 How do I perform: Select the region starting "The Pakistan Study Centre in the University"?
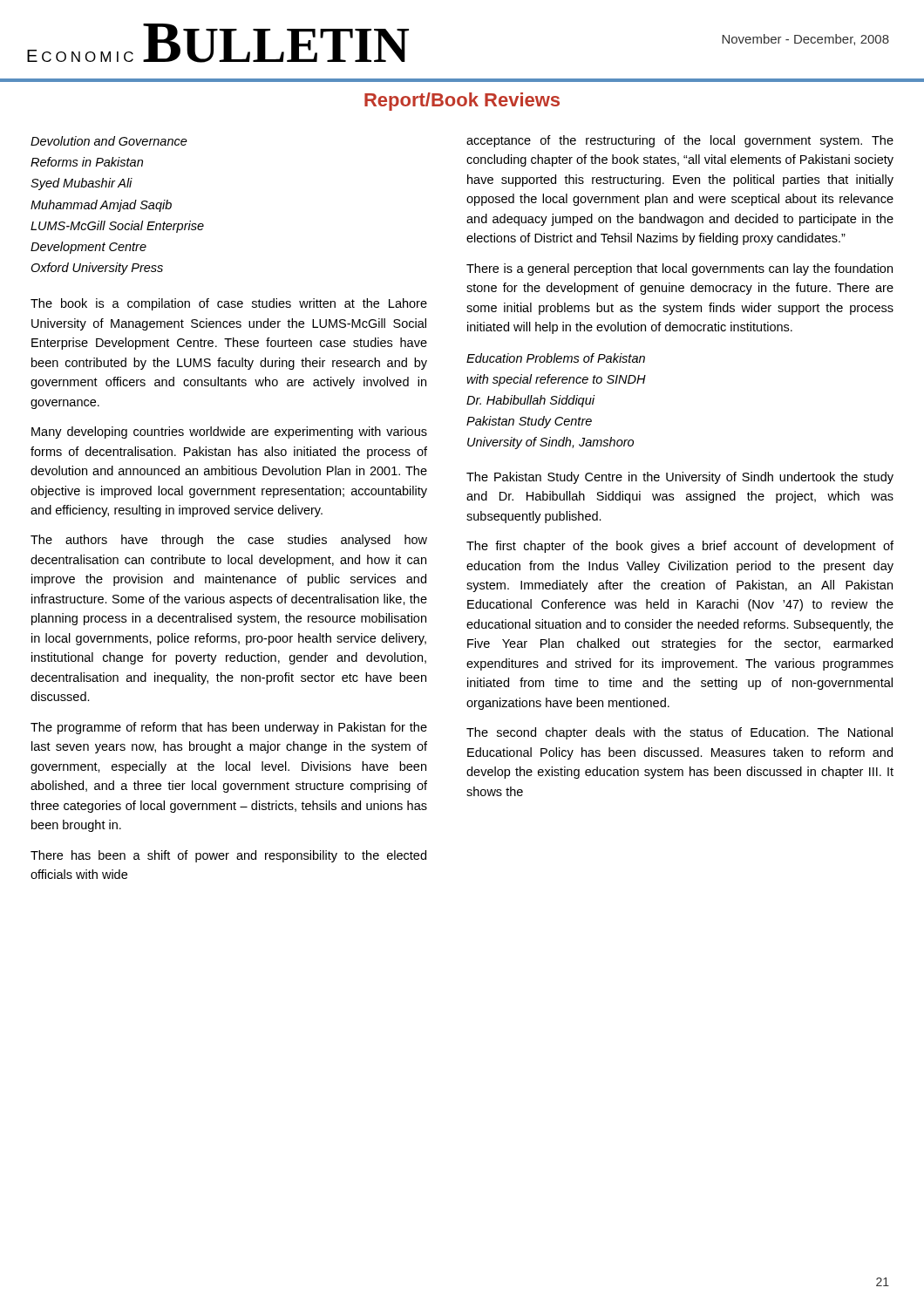click(x=680, y=496)
